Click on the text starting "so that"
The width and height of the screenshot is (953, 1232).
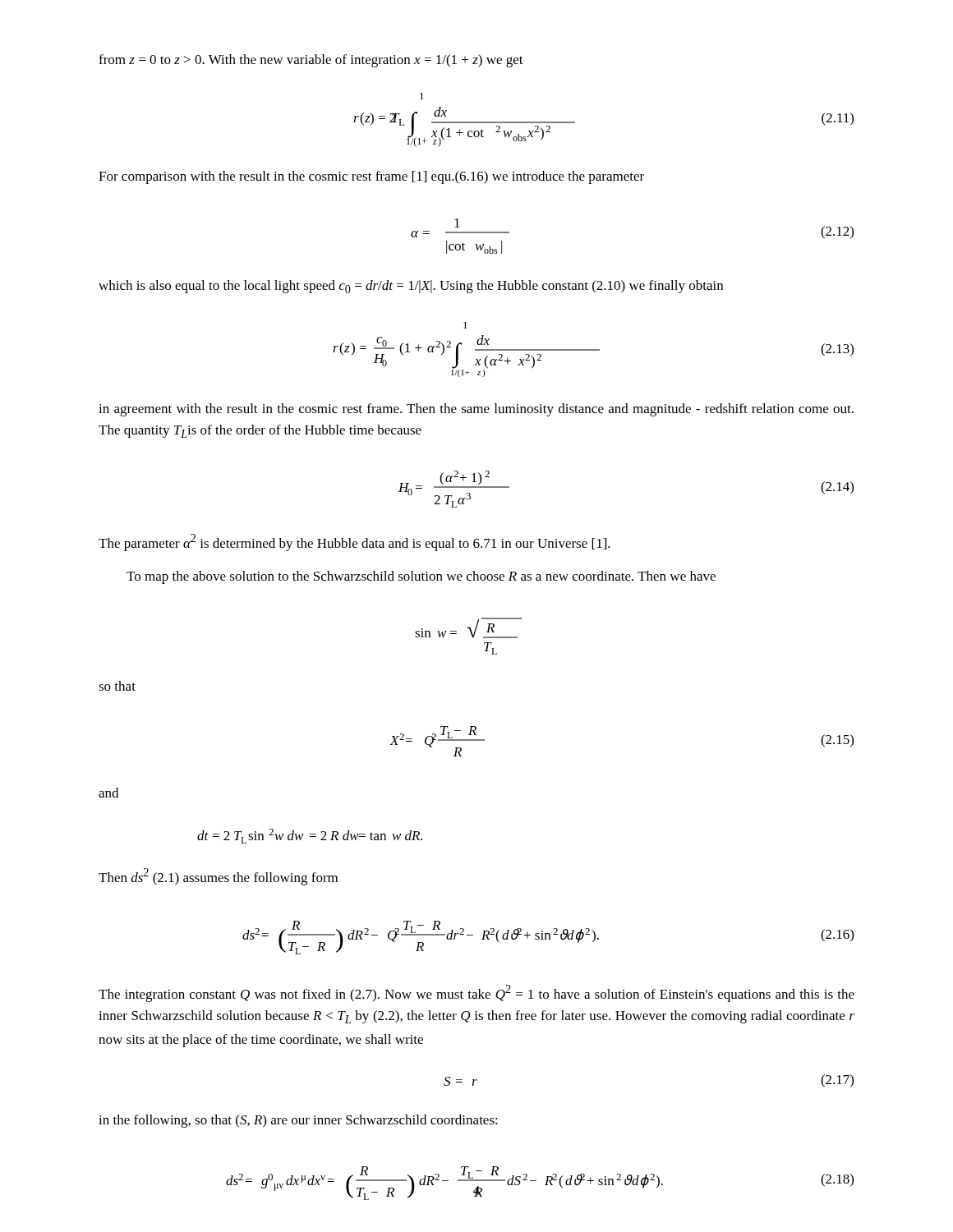117,686
